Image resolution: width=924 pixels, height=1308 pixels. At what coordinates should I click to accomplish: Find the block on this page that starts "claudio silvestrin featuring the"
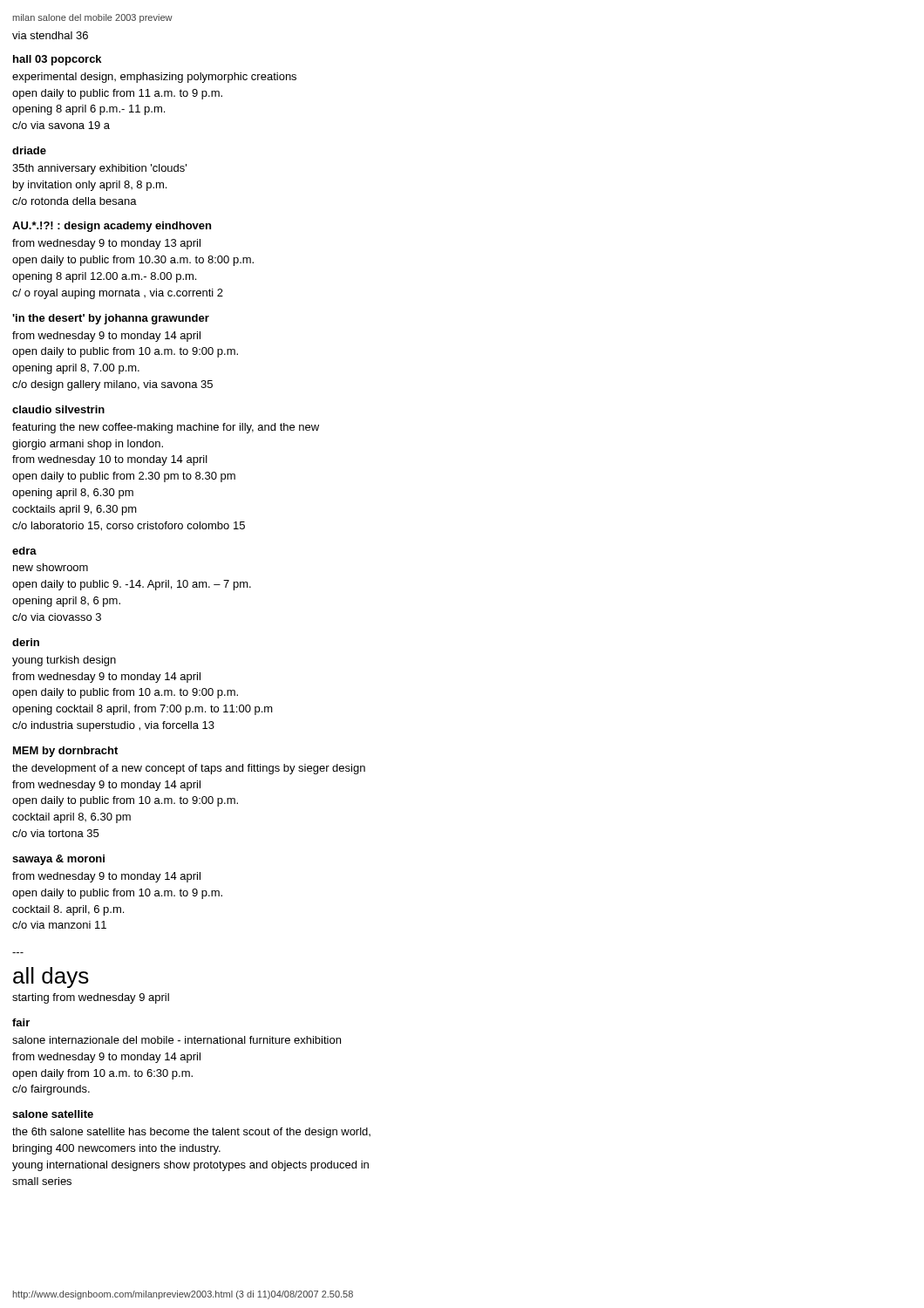point(58,409)
